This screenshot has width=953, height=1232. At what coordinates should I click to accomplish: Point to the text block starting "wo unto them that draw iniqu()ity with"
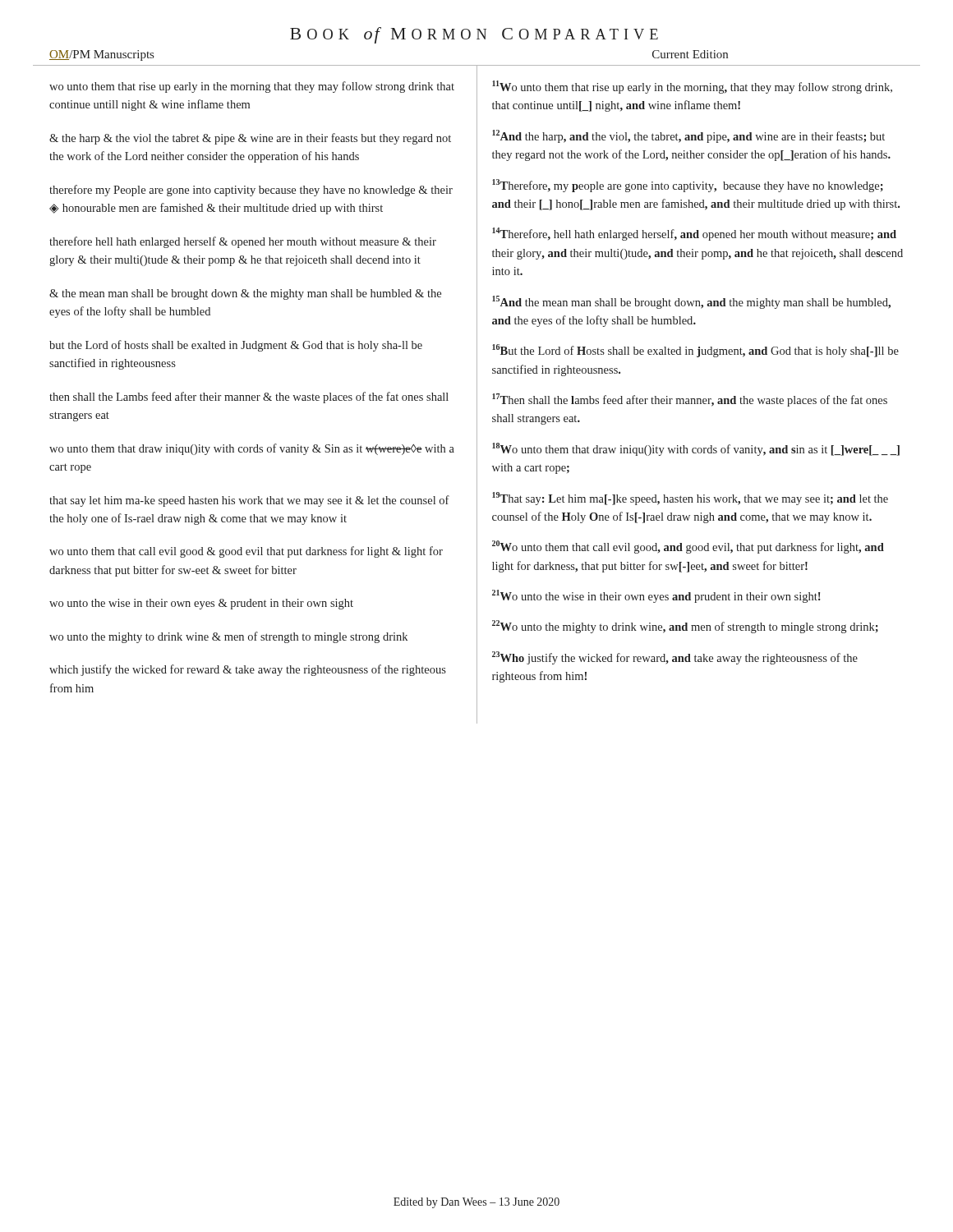[252, 457]
